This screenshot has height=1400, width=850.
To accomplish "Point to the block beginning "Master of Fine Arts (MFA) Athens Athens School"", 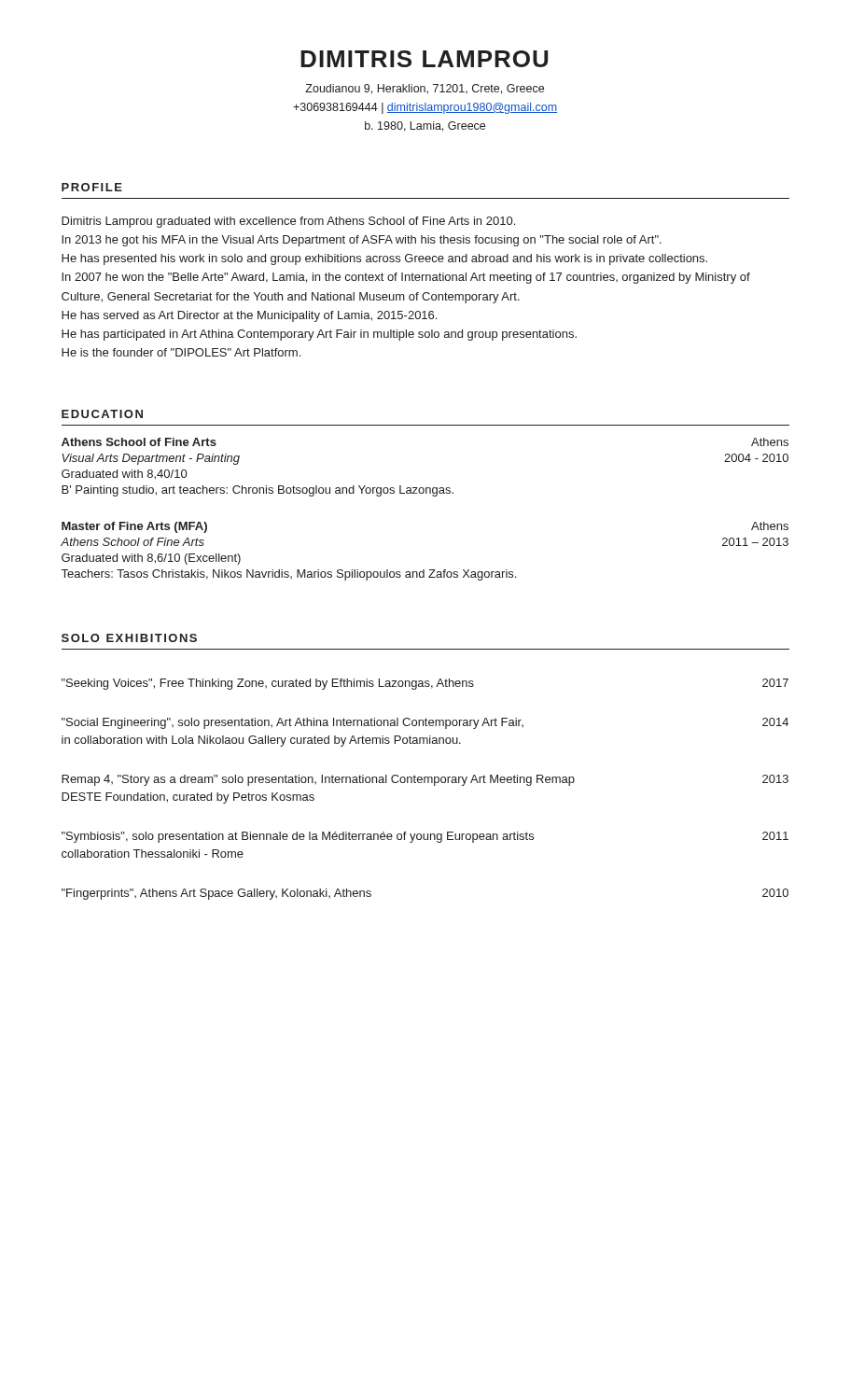I will click(x=132, y=526).
